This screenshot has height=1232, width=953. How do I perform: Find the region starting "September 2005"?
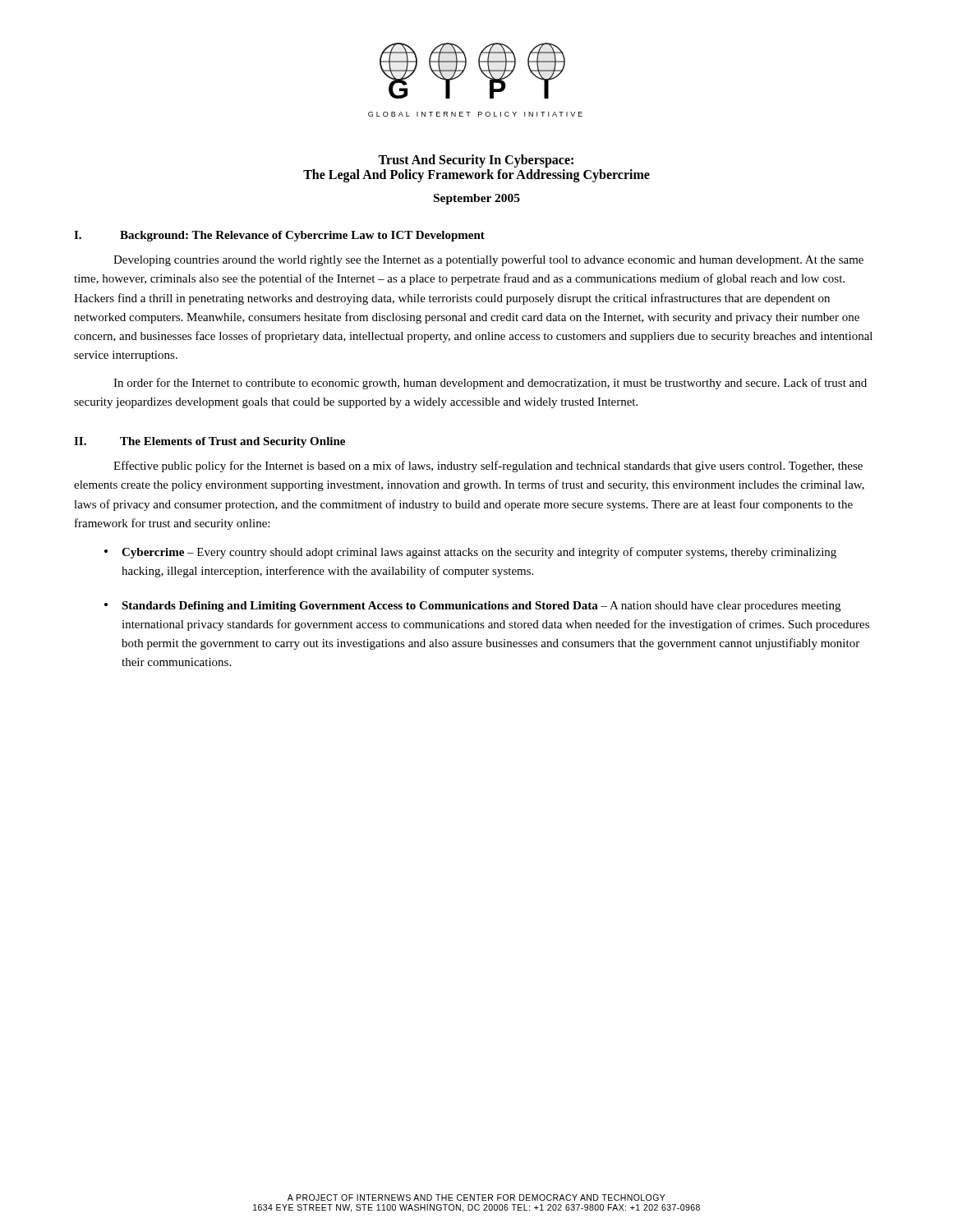click(x=476, y=198)
